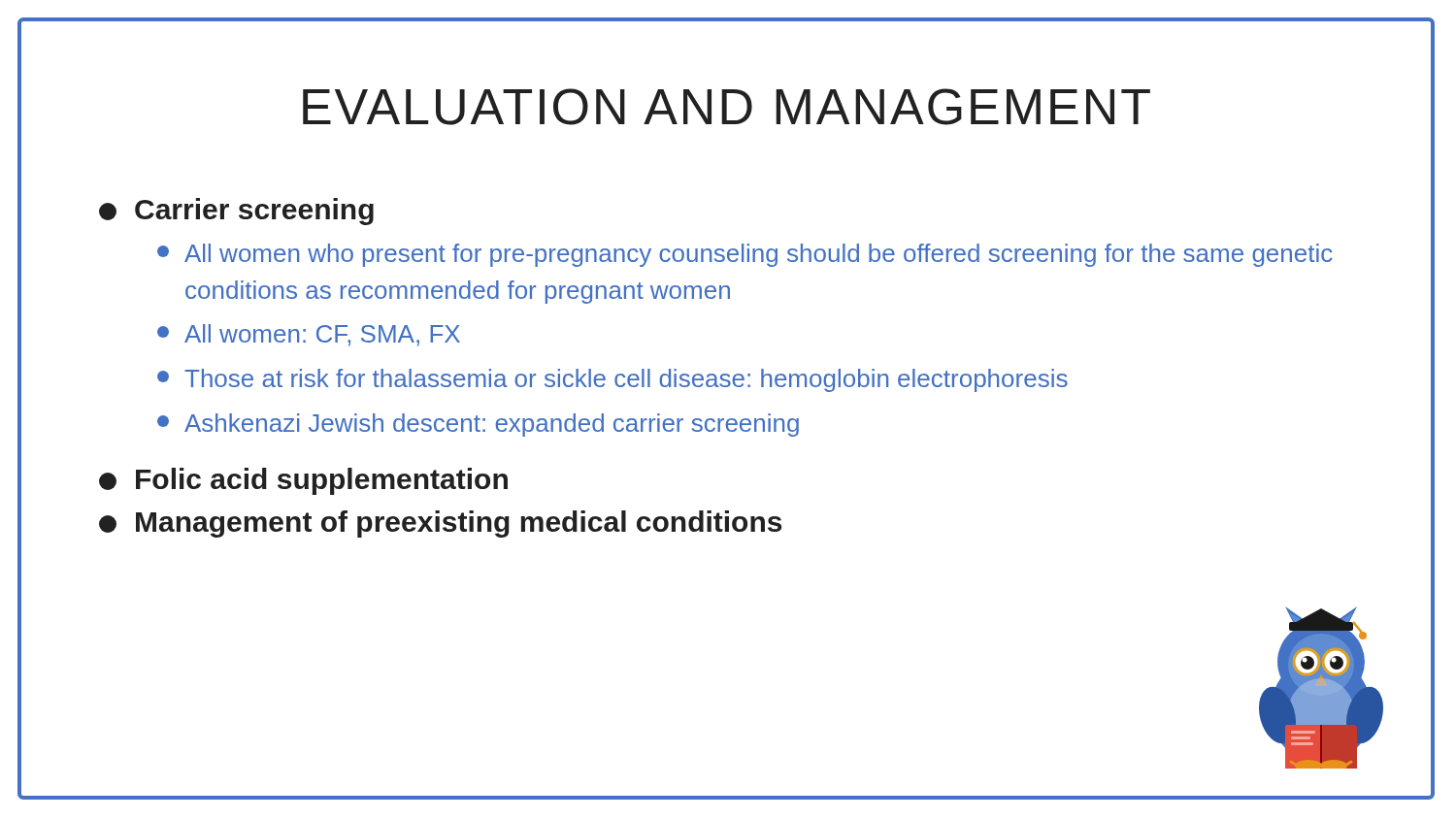Image resolution: width=1456 pixels, height=819 pixels.
Task: Find the title that reads "EVALUATION AND MANAGEMENT"
Action: [726, 107]
